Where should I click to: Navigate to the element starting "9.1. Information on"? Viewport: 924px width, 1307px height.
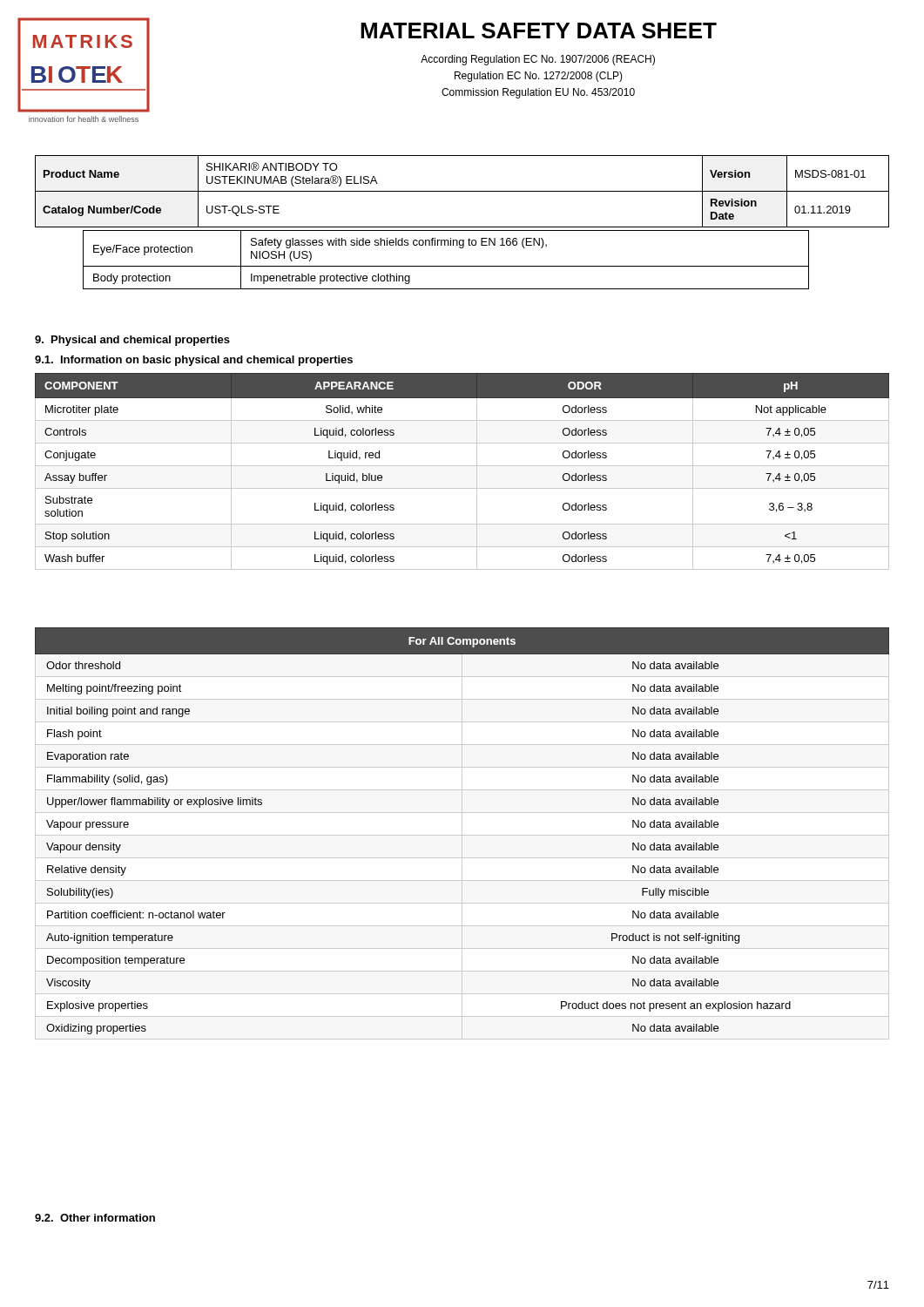tap(194, 359)
